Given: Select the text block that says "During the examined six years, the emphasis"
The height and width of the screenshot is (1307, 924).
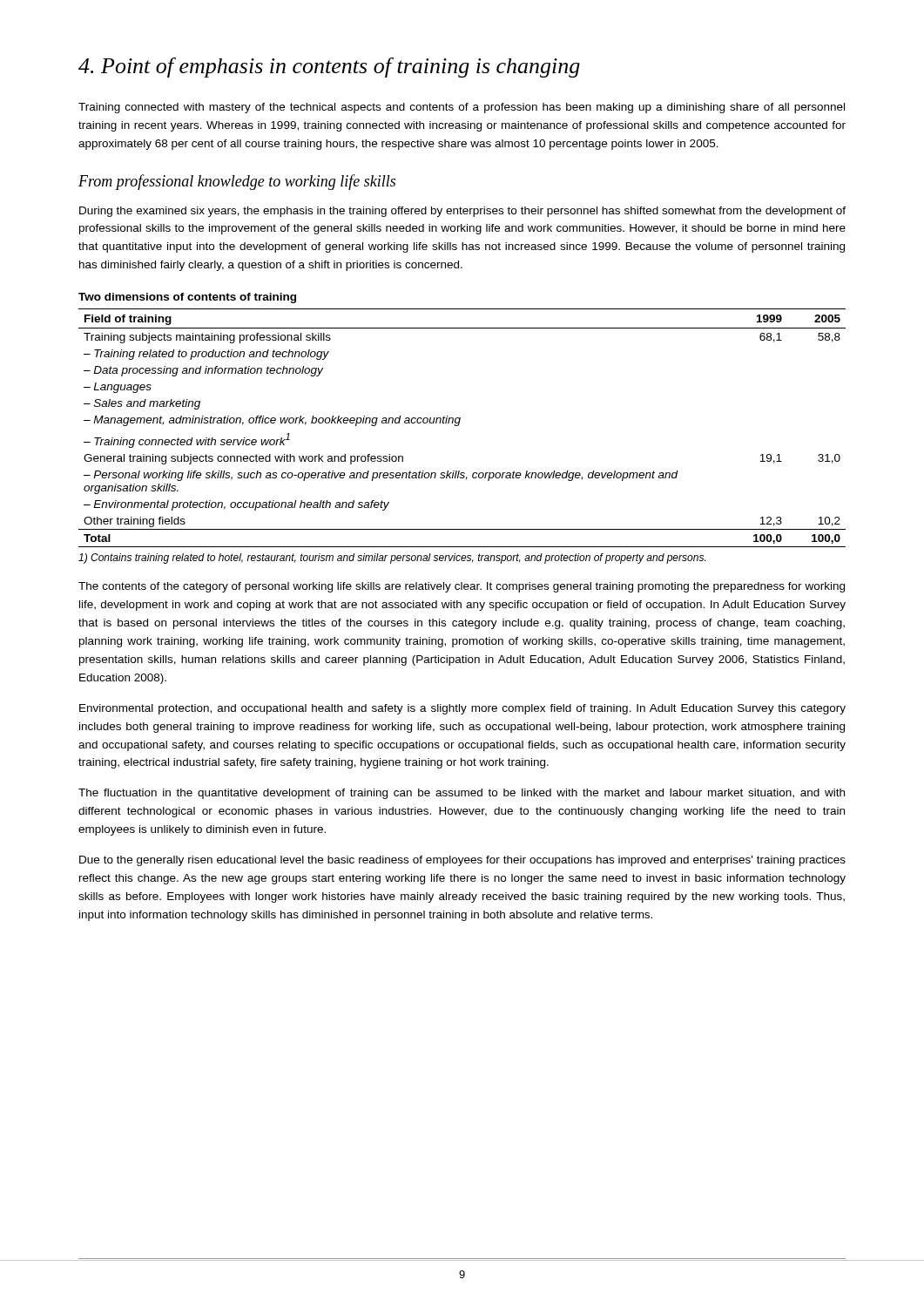Looking at the screenshot, I should (x=462, y=237).
